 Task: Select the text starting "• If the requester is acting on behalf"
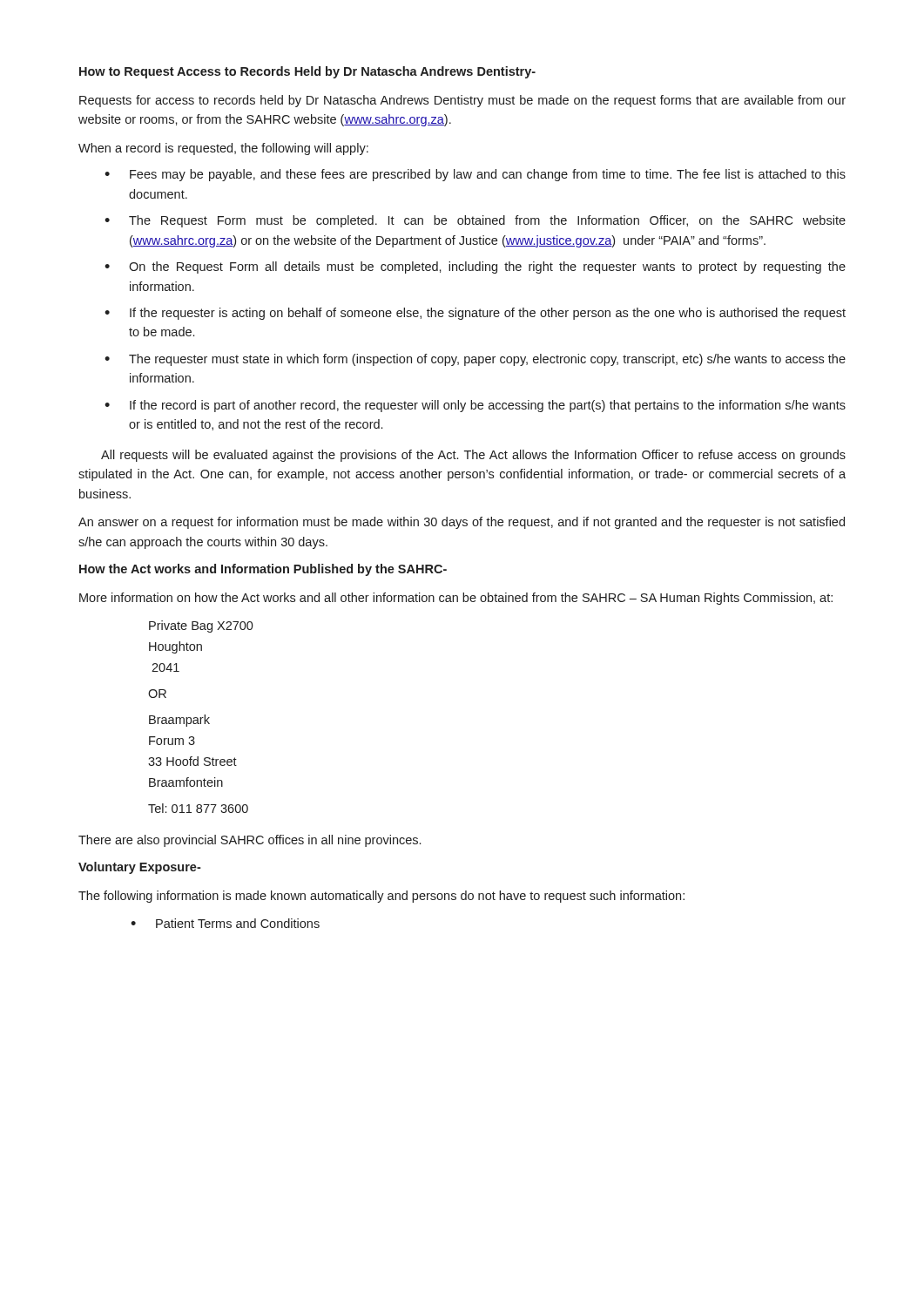point(475,323)
